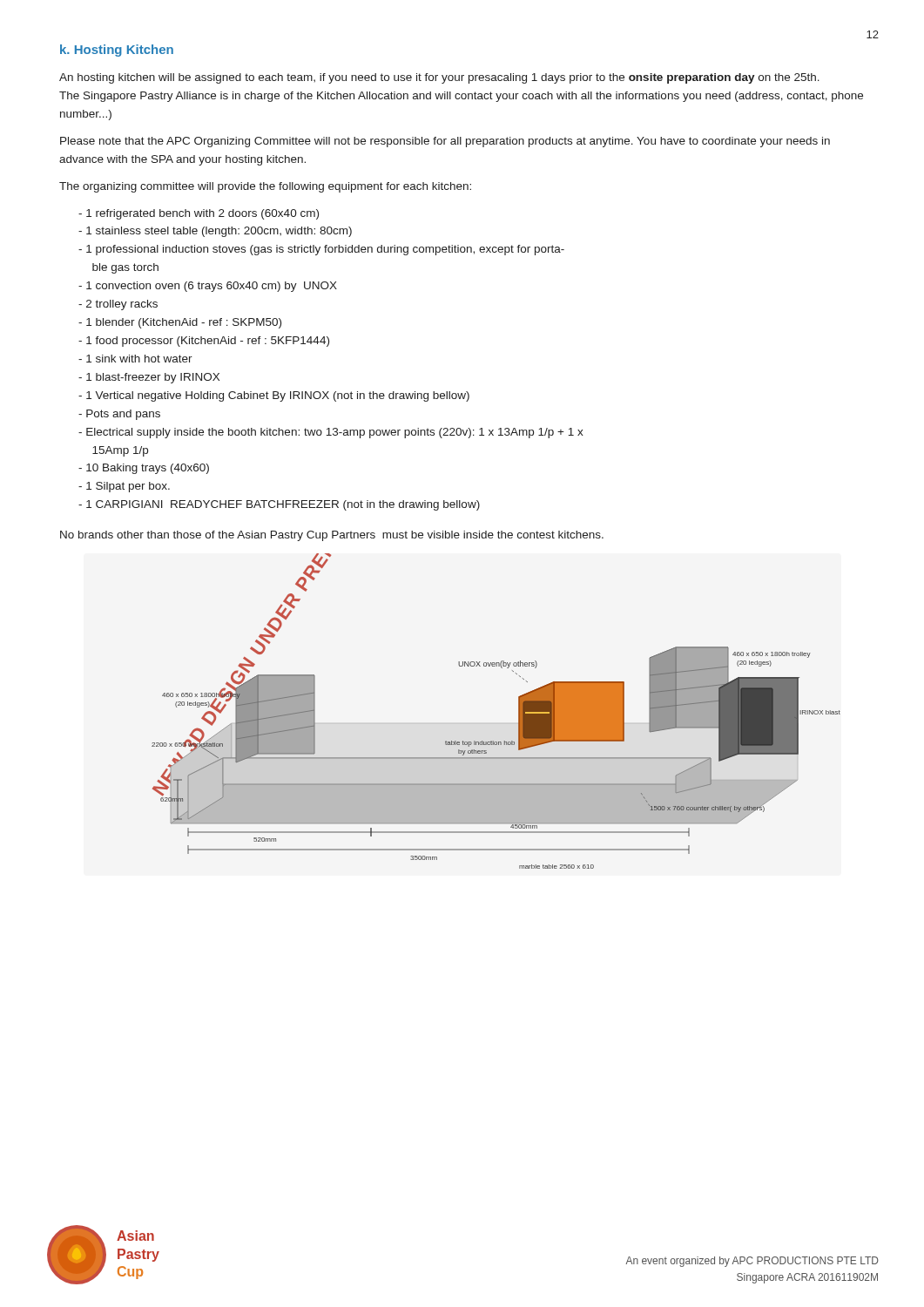Viewport: 924px width, 1307px height.
Task: Point to the block beginning "The organizing committee will provide the following equipment"
Action: click(x=266, y=186)
